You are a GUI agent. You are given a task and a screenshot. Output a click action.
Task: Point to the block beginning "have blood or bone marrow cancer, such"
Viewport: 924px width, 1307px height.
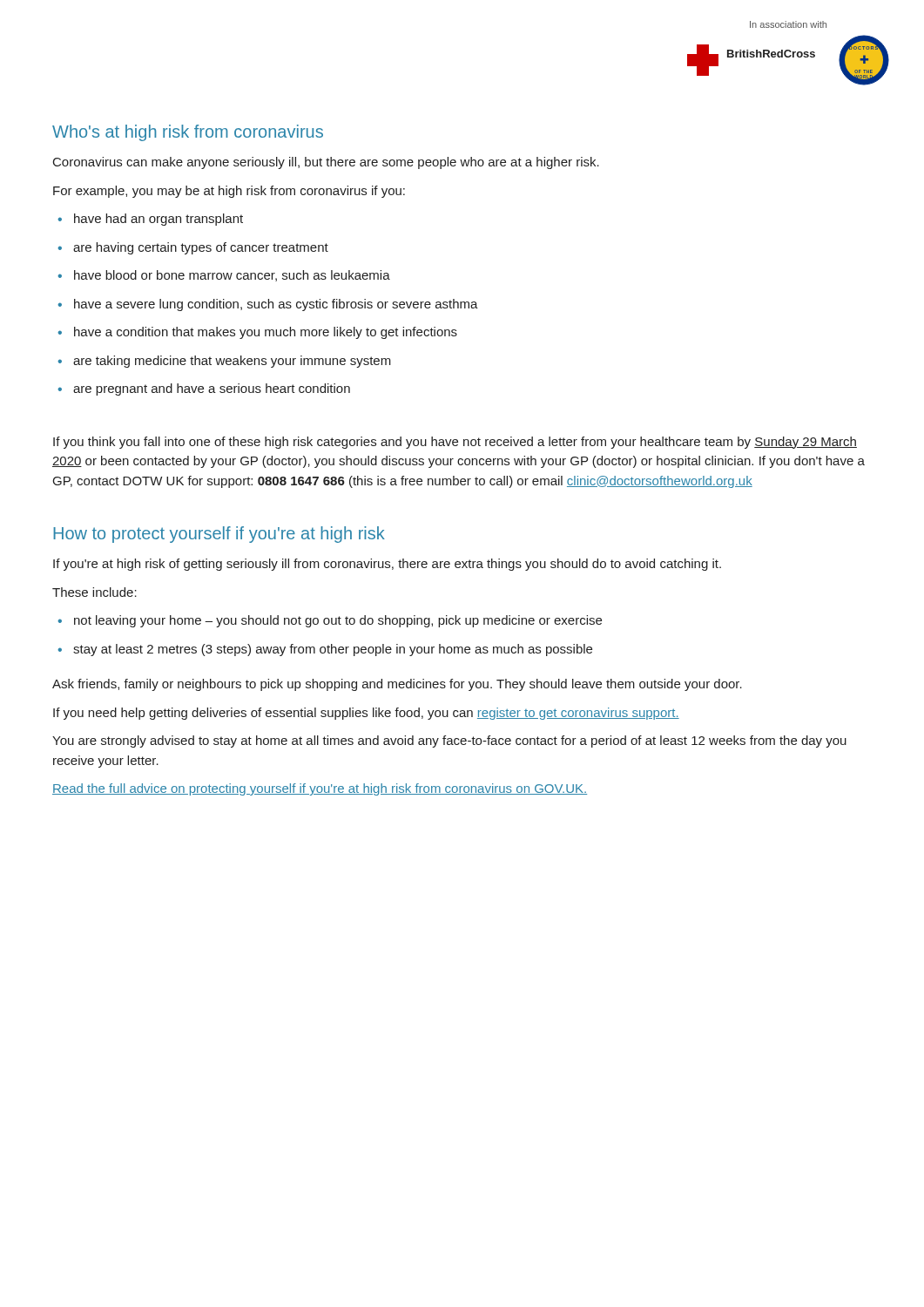[x=231, y=275]
